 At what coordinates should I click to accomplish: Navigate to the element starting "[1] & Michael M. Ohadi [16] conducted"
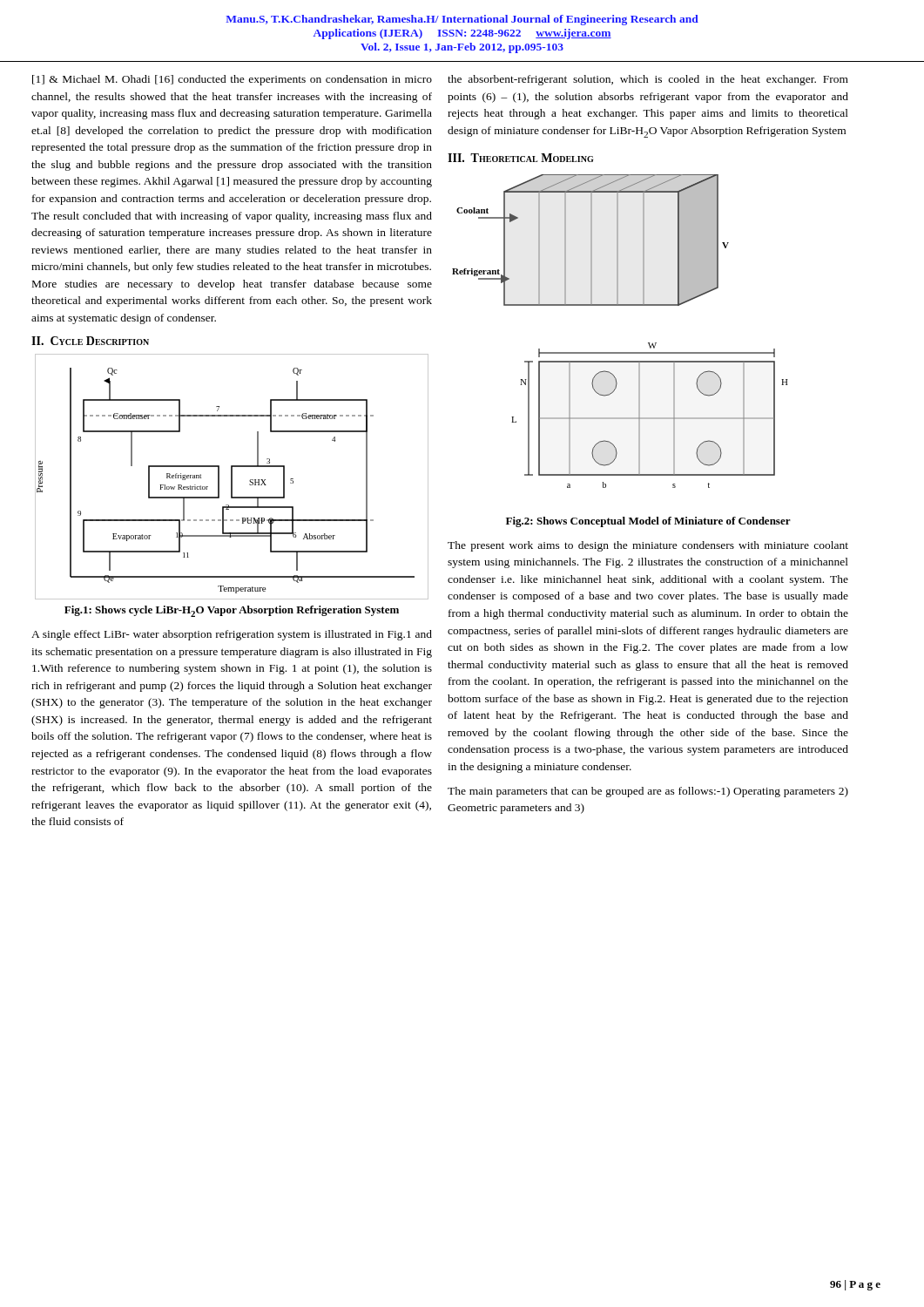pos(232,198)
